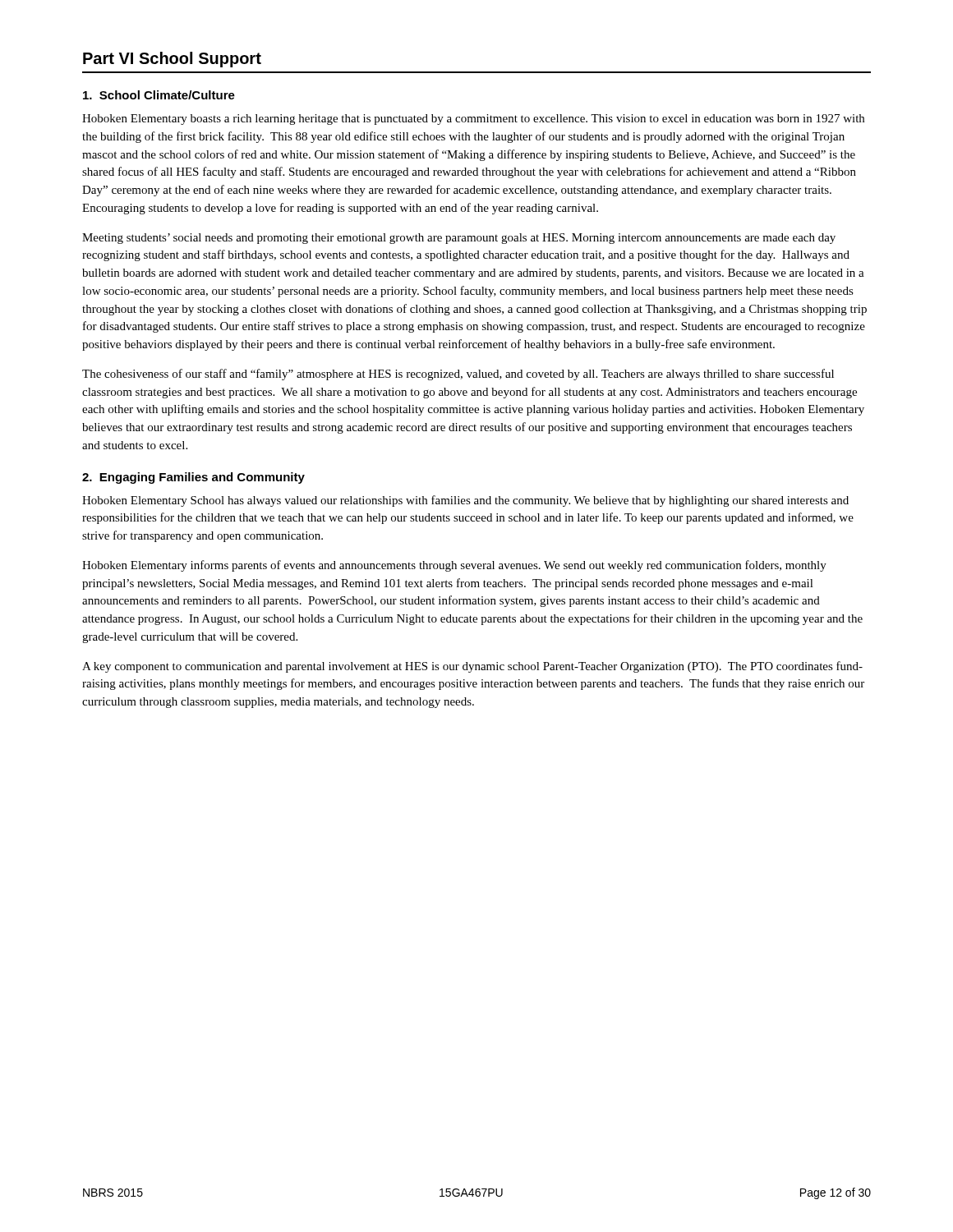Image resolution: width=953 pixels, height=1232 pixels.
Task: Locate the element starting "Part VI School"
Action: pos(172,60)
